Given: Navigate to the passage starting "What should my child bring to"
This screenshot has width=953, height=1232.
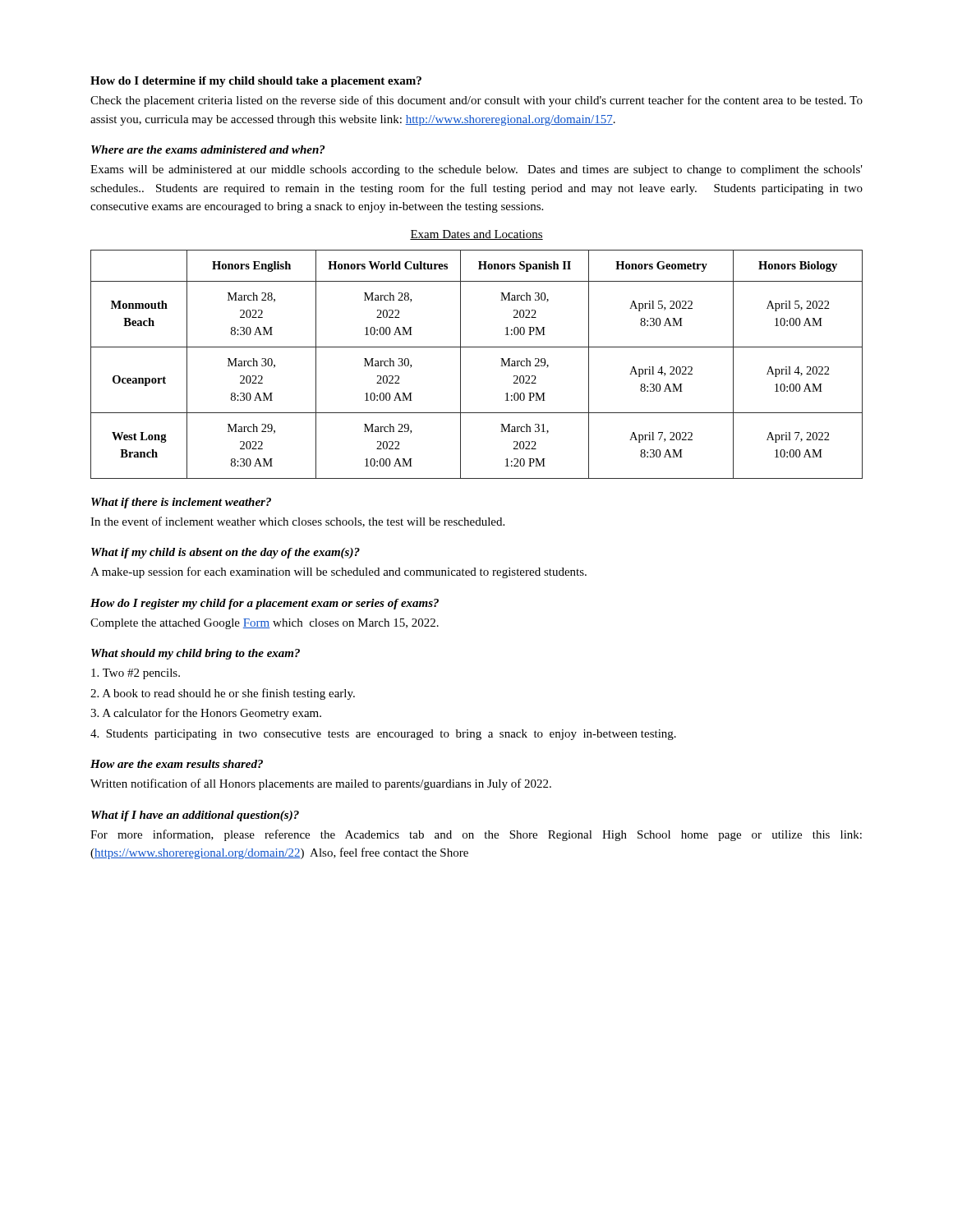Looking at the screenshot, I should pos(195,653).
